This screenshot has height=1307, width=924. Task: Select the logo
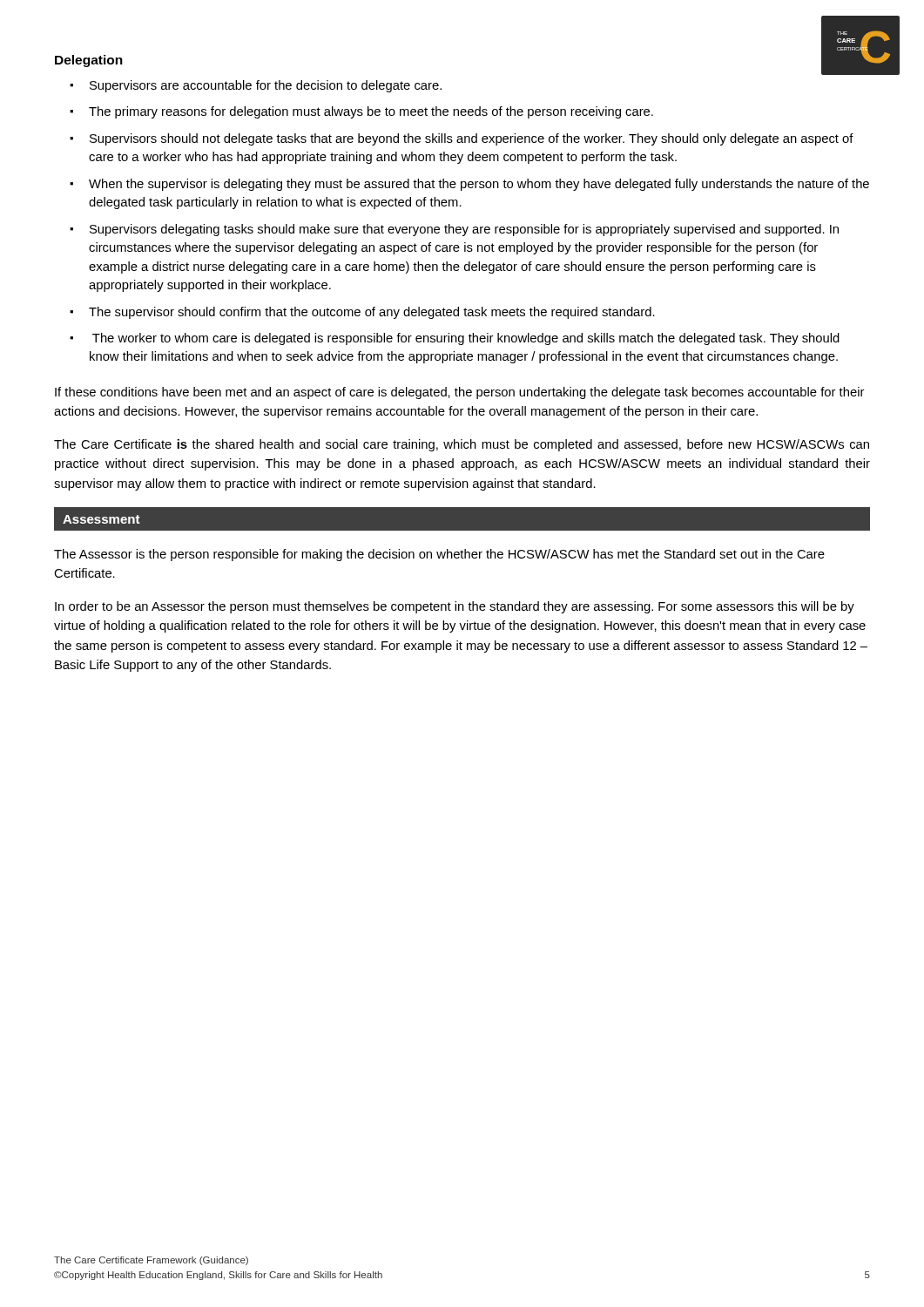click(x=860, y=45)
